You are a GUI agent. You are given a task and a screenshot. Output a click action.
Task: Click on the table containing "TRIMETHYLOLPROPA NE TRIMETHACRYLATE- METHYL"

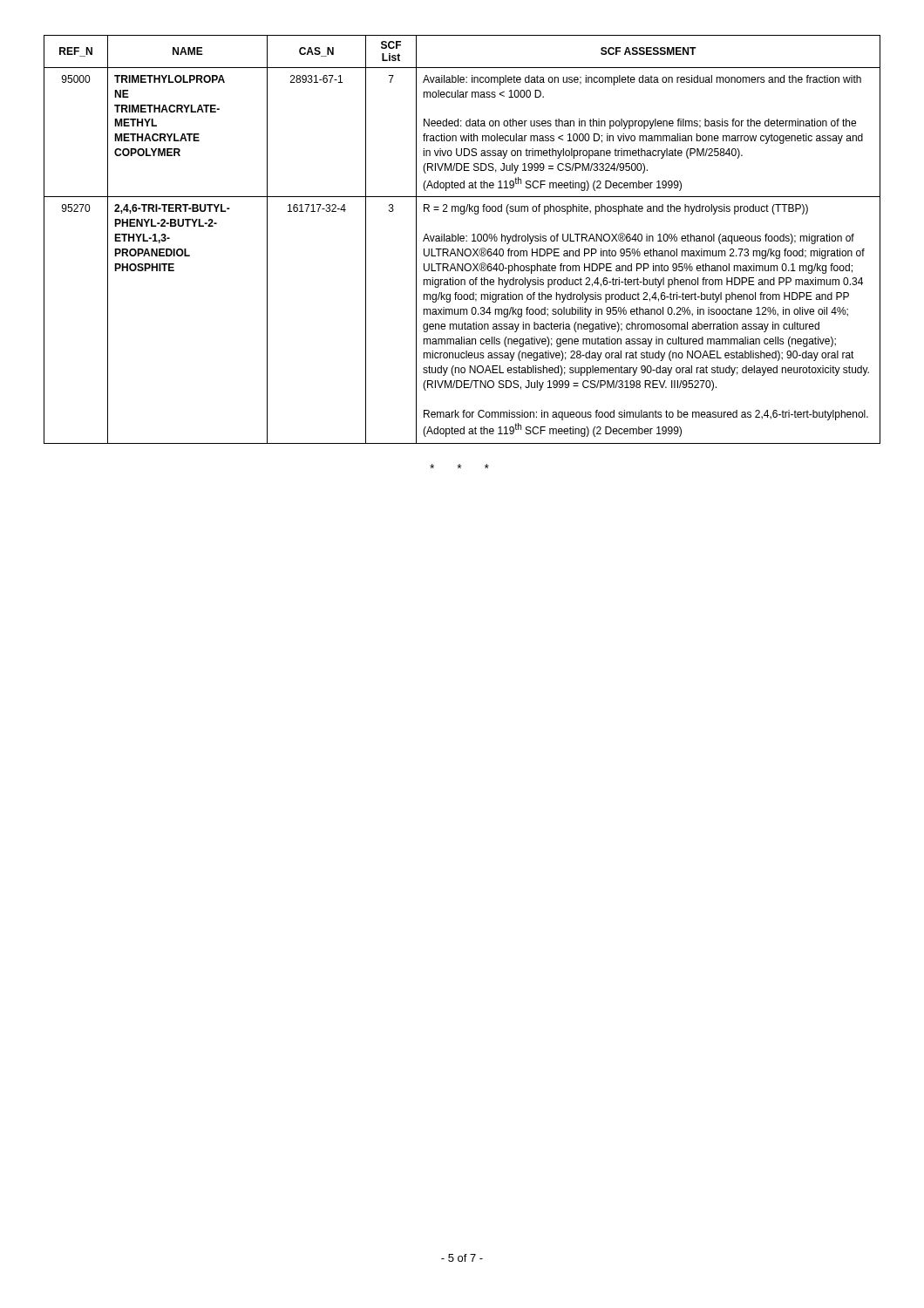pyautogui.click(x=462, y=239)
